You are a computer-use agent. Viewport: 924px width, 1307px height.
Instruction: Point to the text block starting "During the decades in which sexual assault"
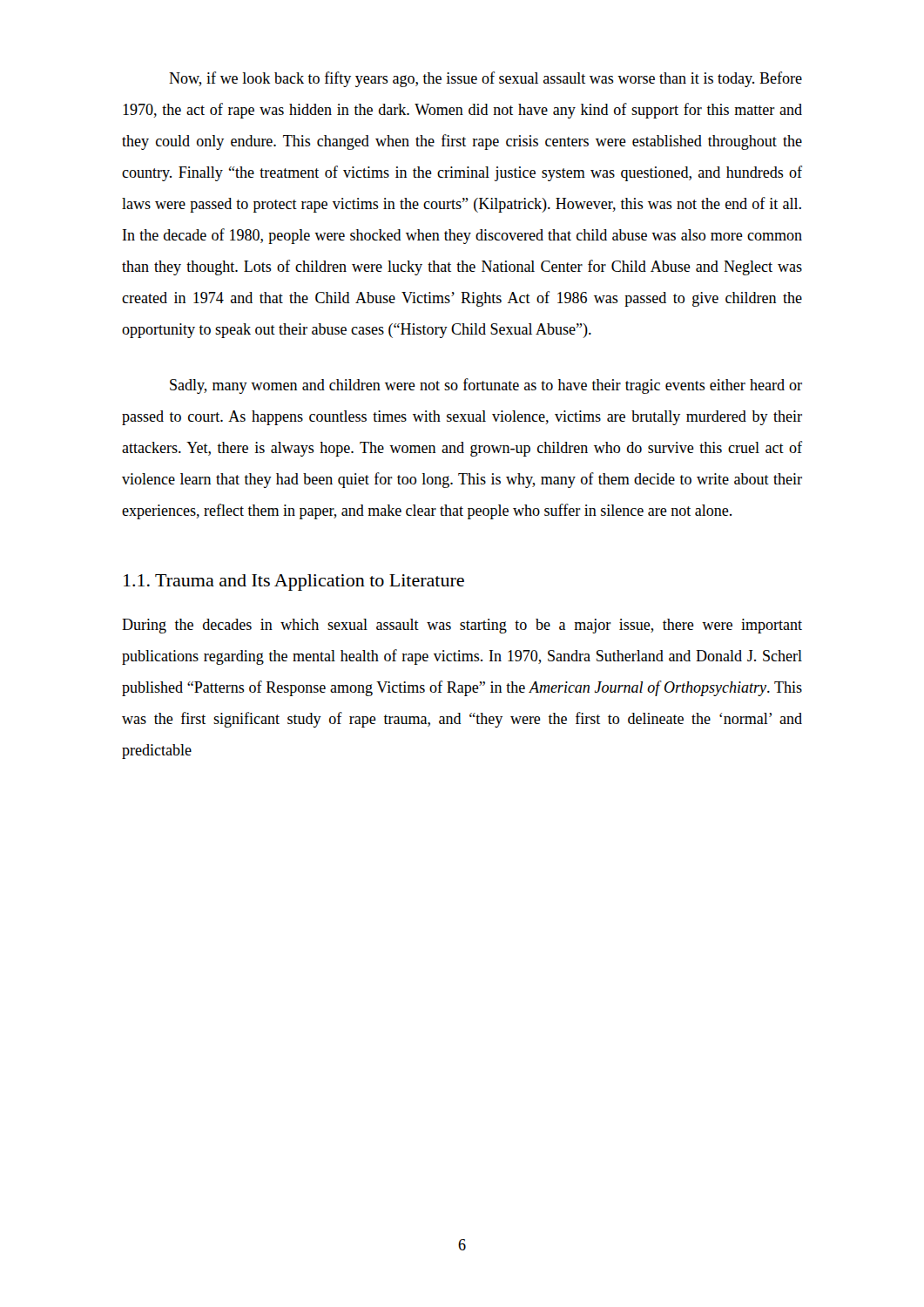pyautogui.click(x=462, y=687)
